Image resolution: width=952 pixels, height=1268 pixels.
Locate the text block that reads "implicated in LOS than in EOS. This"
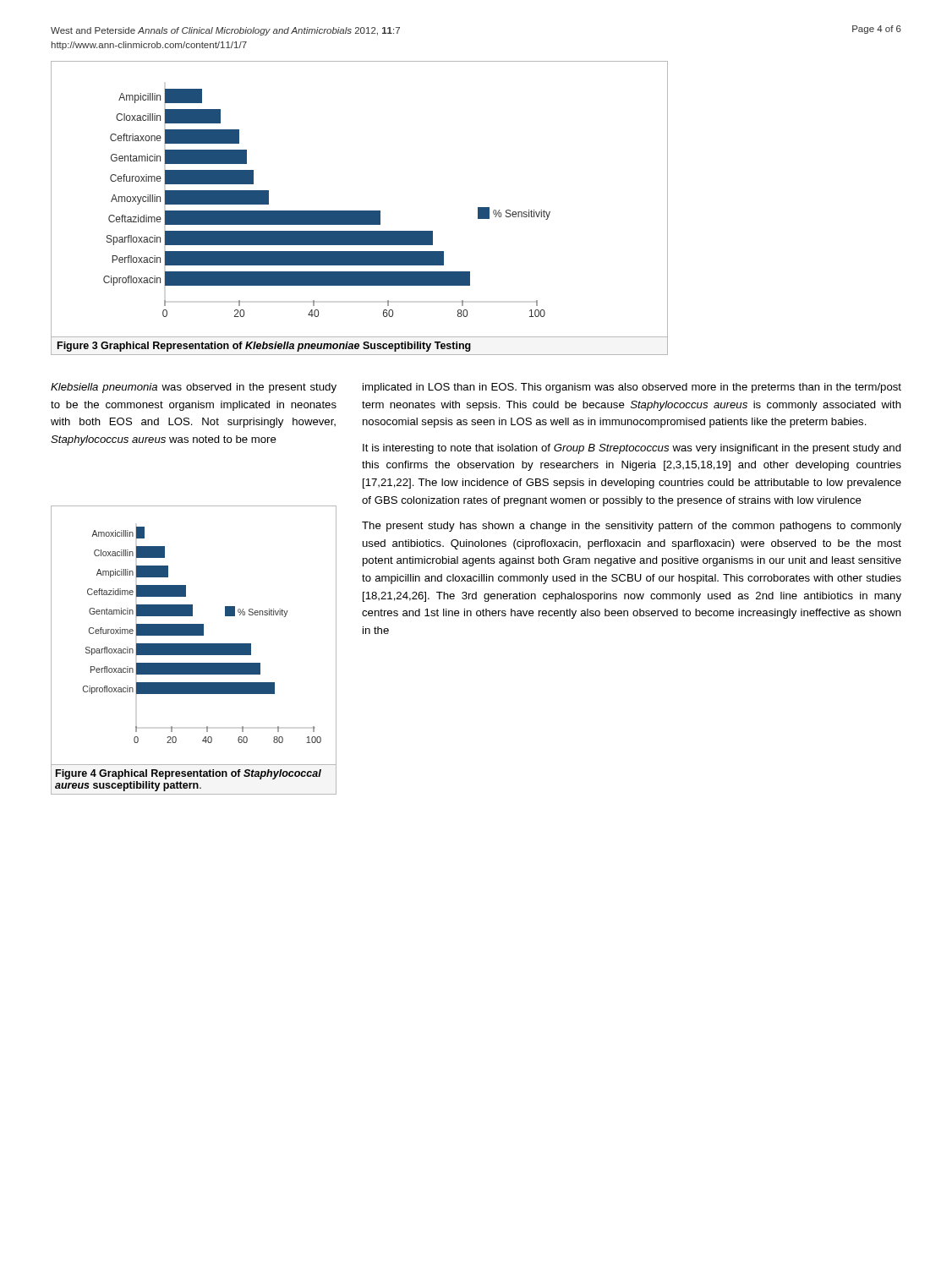[632, 509]
